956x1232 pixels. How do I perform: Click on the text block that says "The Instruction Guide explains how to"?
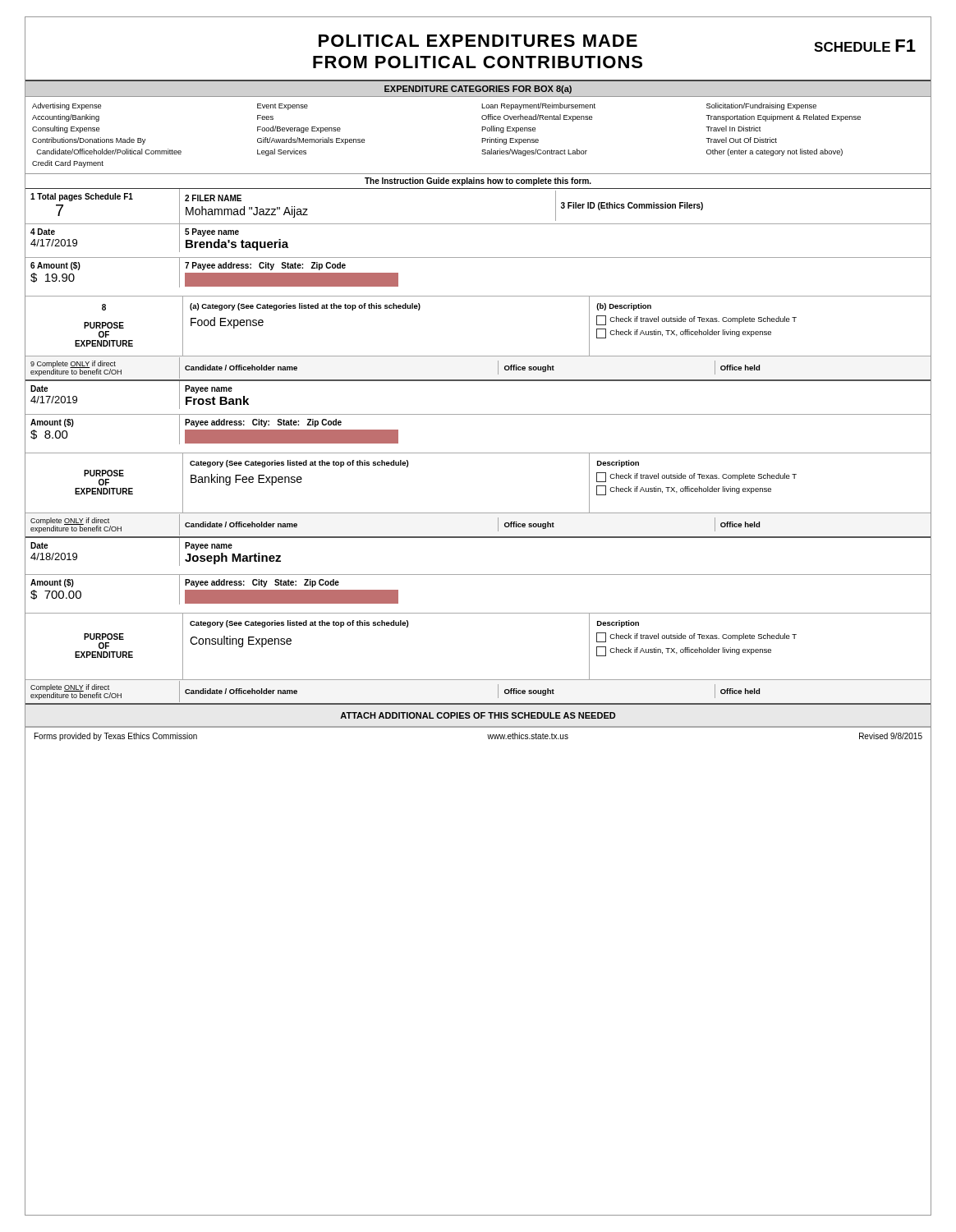tap(478, 181)
